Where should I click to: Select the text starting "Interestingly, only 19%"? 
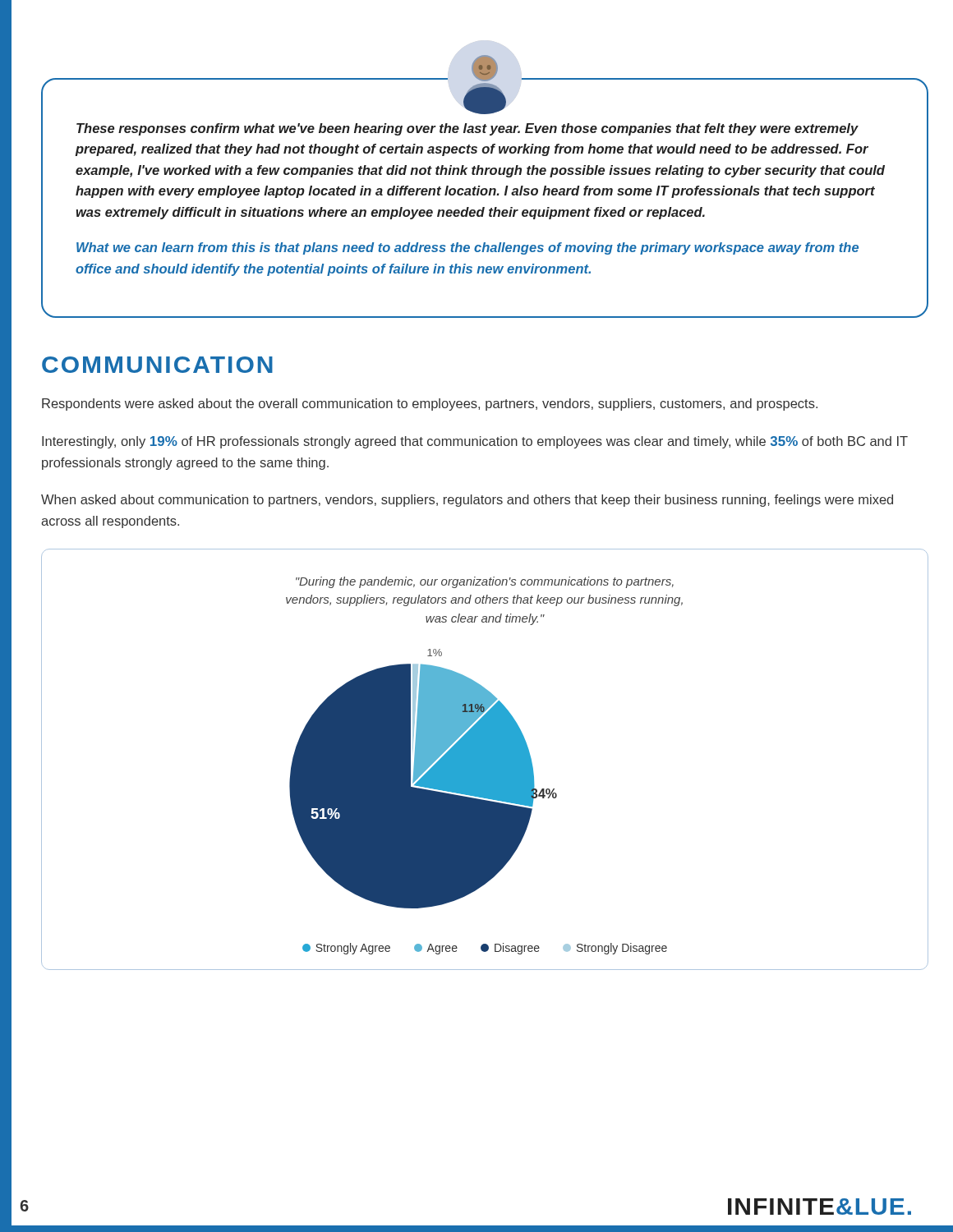click(474, 451)
